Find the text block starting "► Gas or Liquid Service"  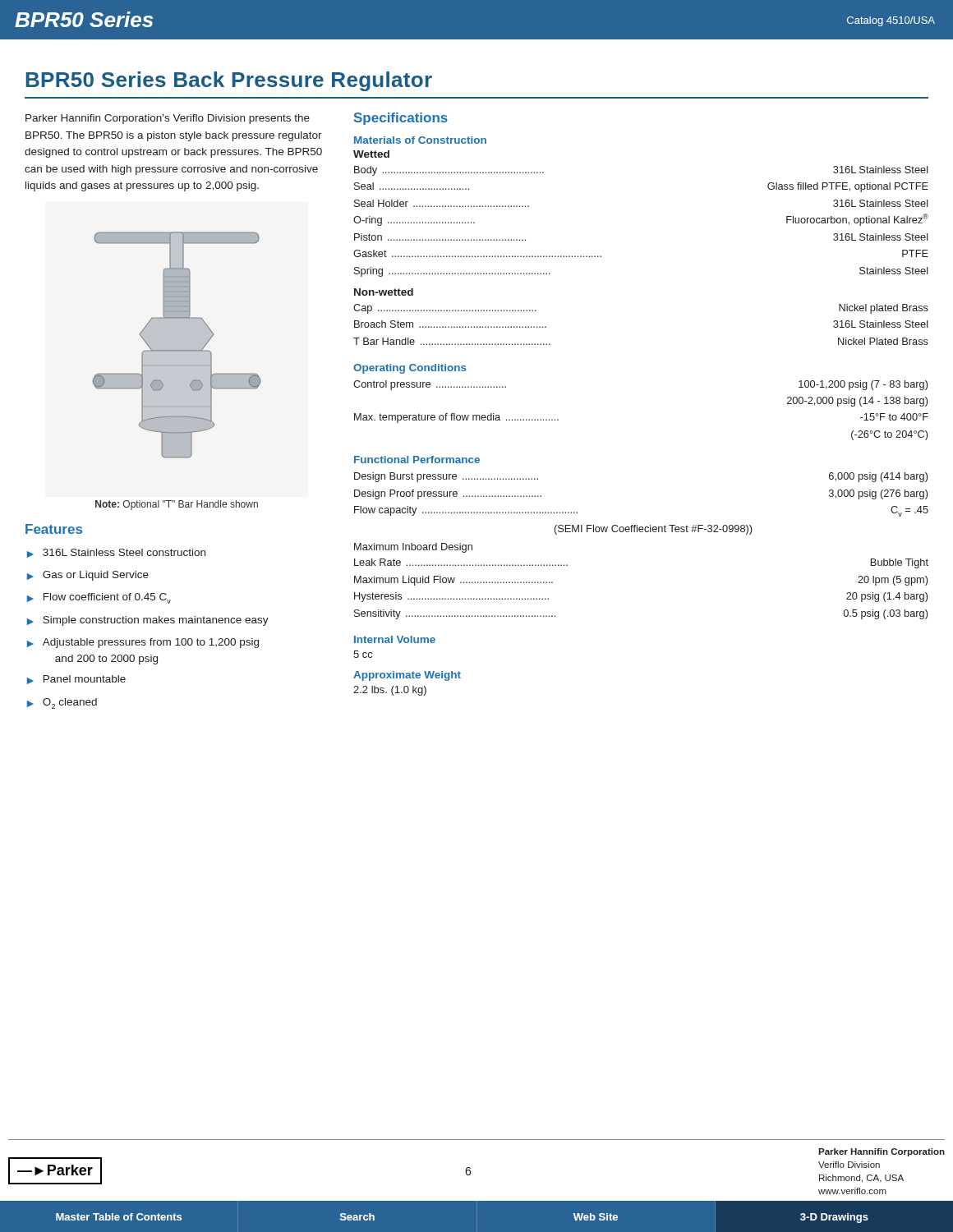(x=87, y=575)
